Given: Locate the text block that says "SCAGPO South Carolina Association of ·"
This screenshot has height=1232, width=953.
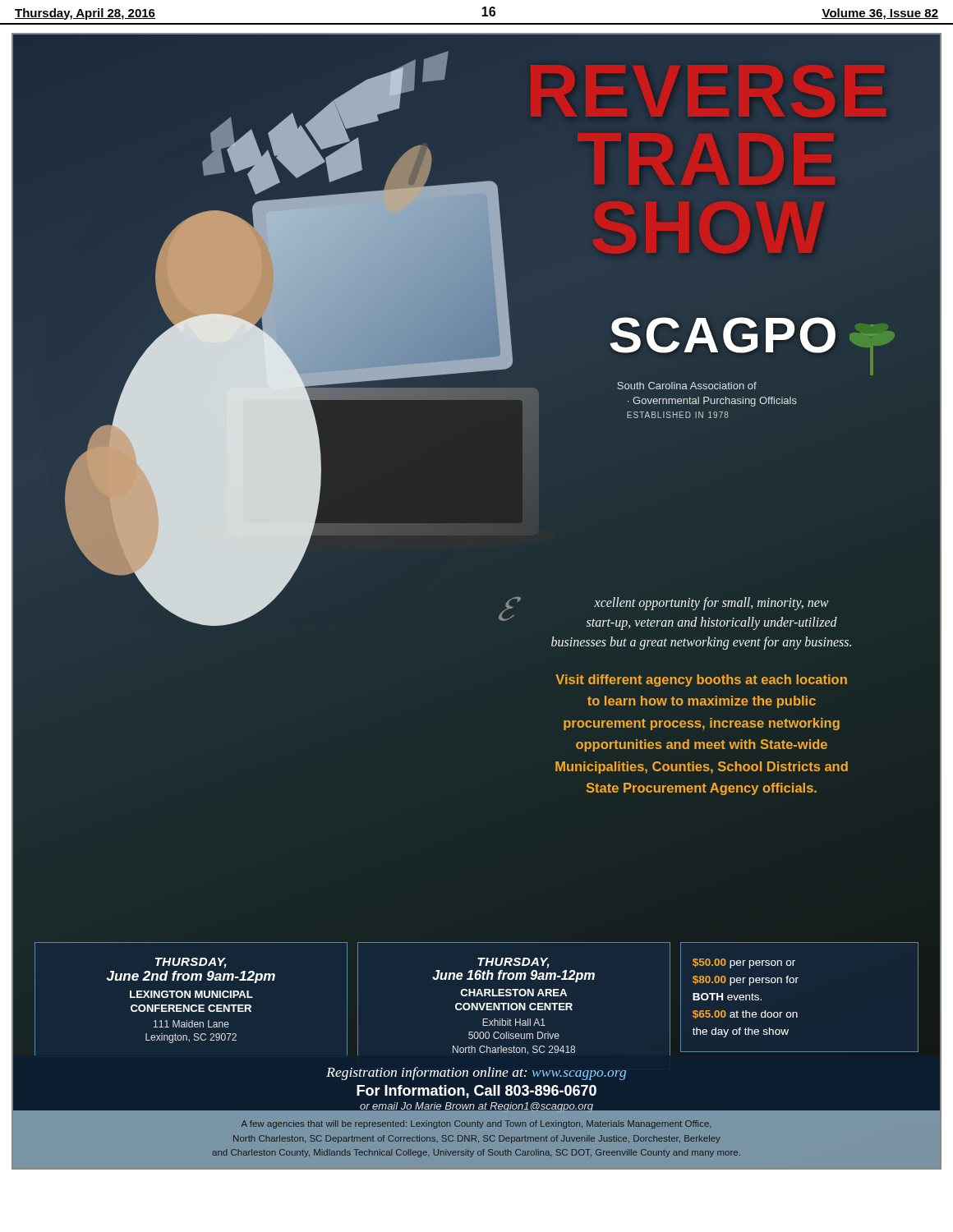Looking at the screenshot, I should pyautogui.click(x=752, y=346).
